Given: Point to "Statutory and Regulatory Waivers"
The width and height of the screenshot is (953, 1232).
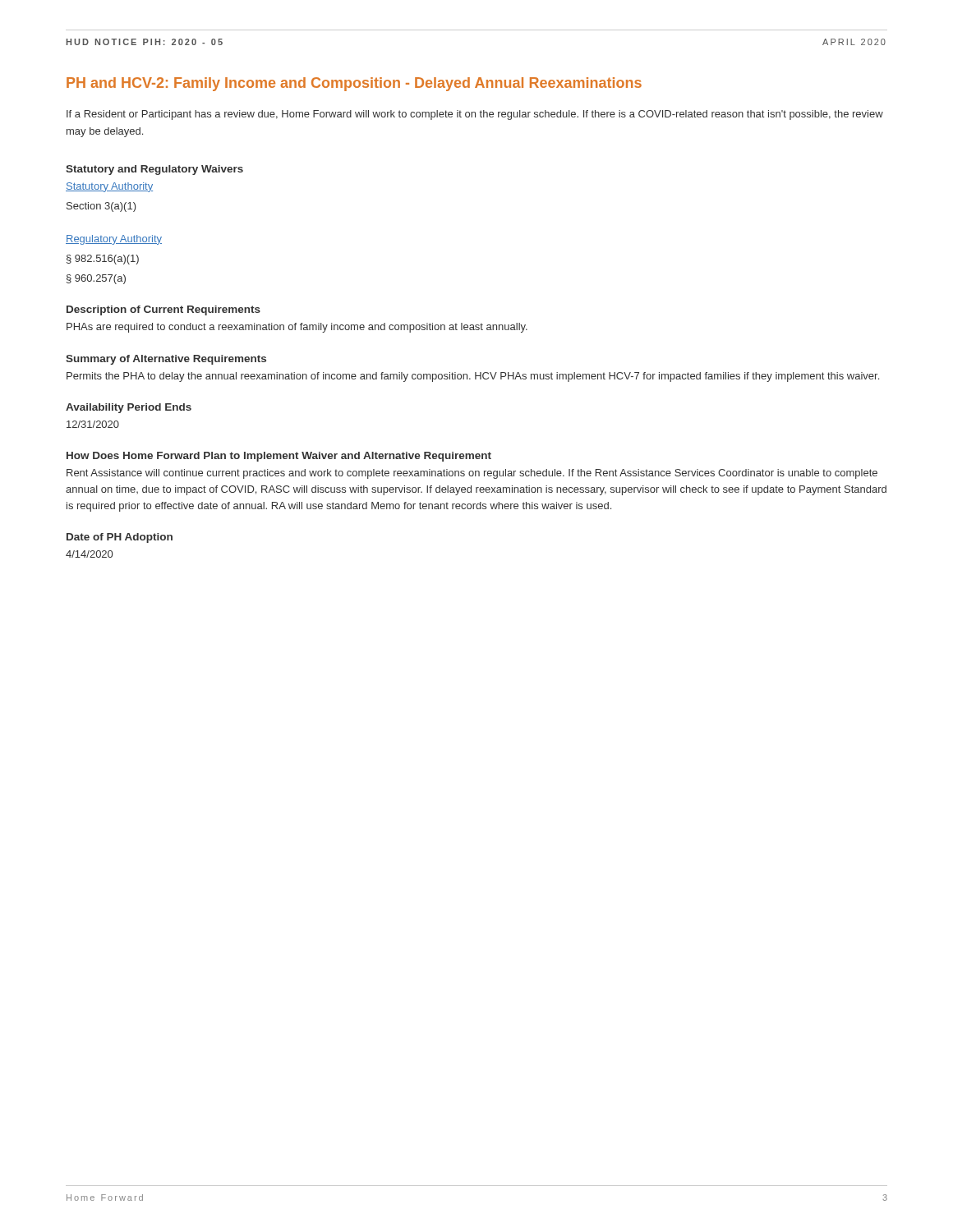Looking at the screenshot, I should click(x=155, y=169).
